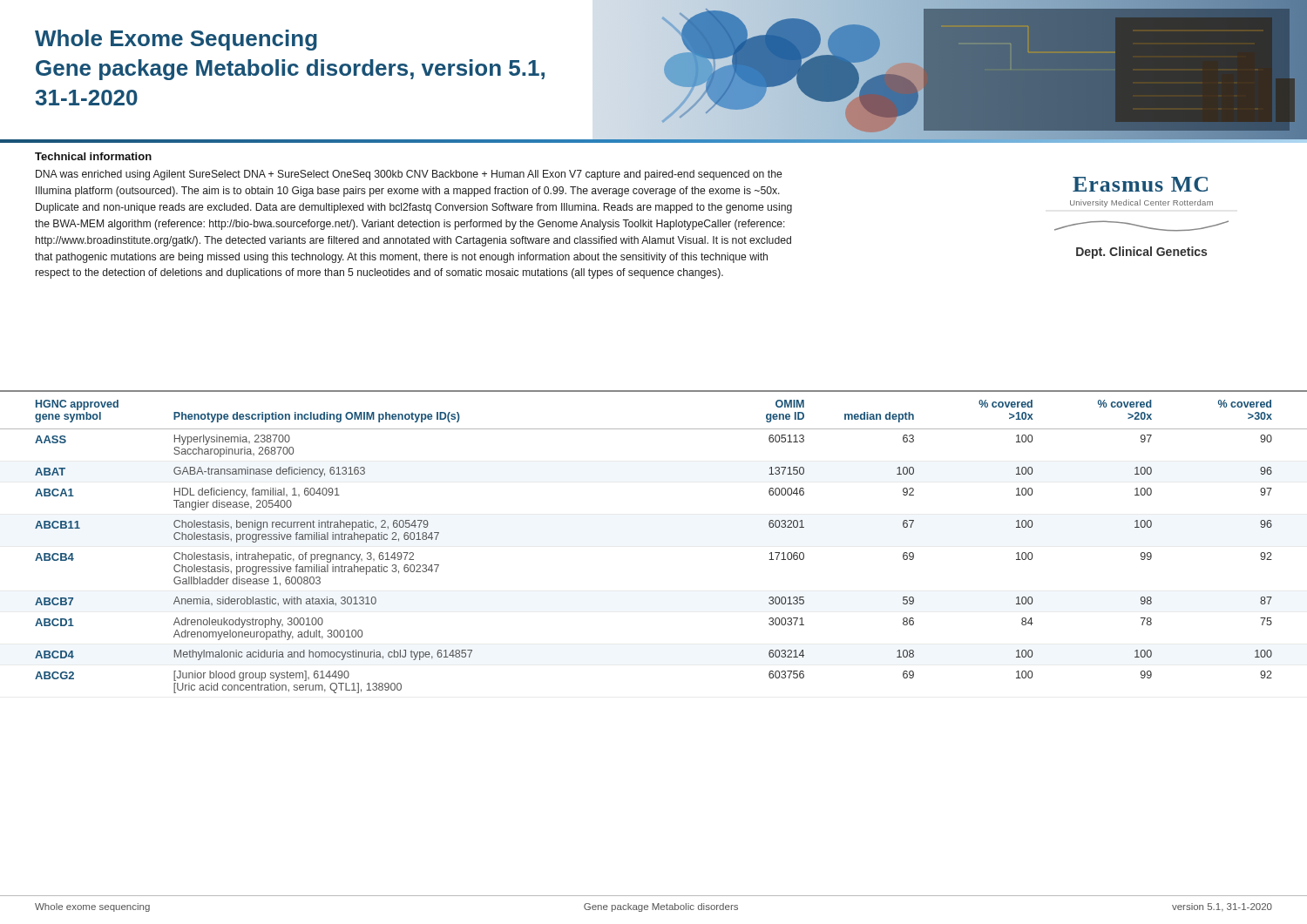Locate the text block that reads "DNA was enriched using Agilent SureSelect"
The width and height of the screenshot is (1307, 924).
point(414,224)
